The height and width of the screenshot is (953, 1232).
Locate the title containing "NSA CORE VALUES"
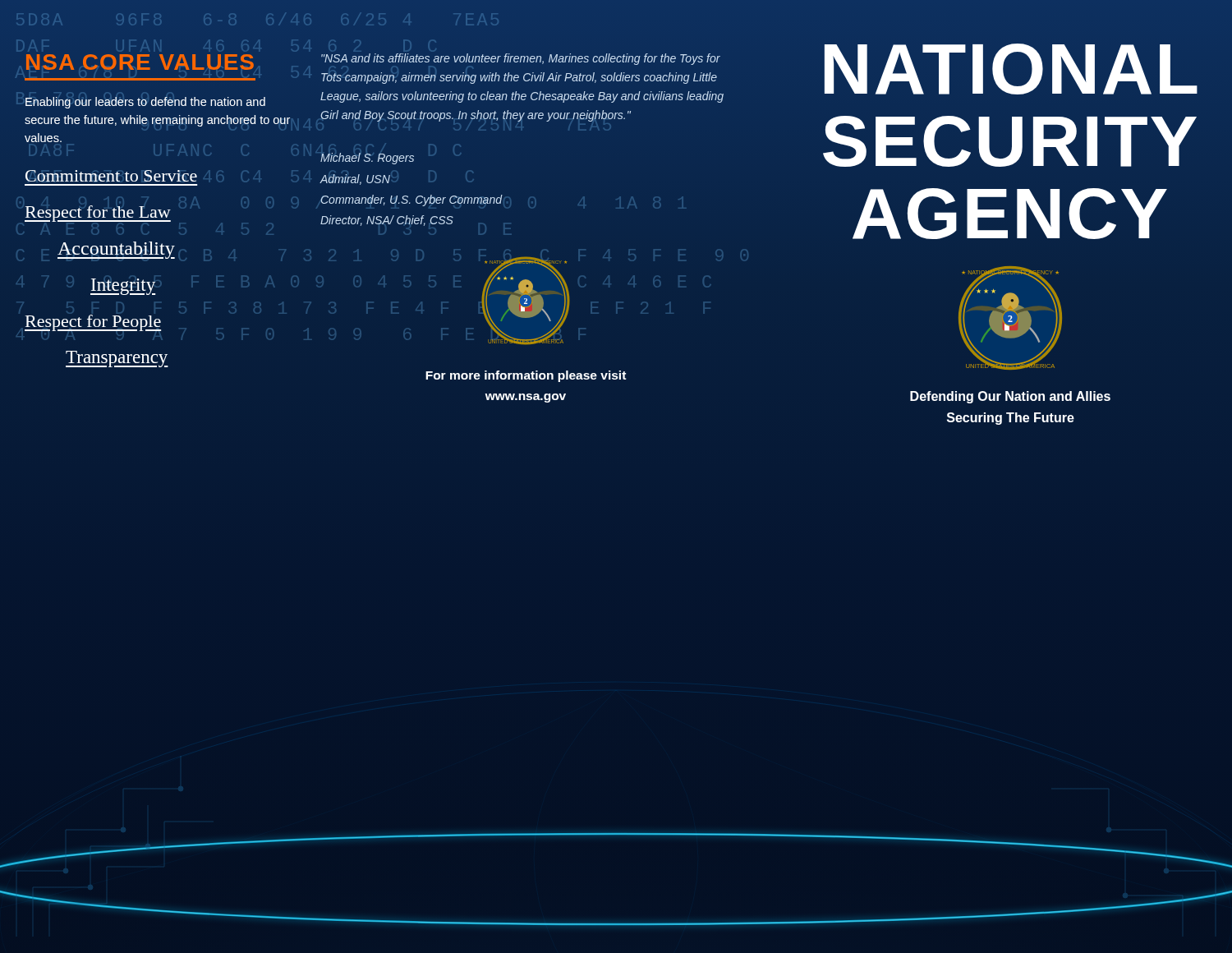tap(140, 65)
